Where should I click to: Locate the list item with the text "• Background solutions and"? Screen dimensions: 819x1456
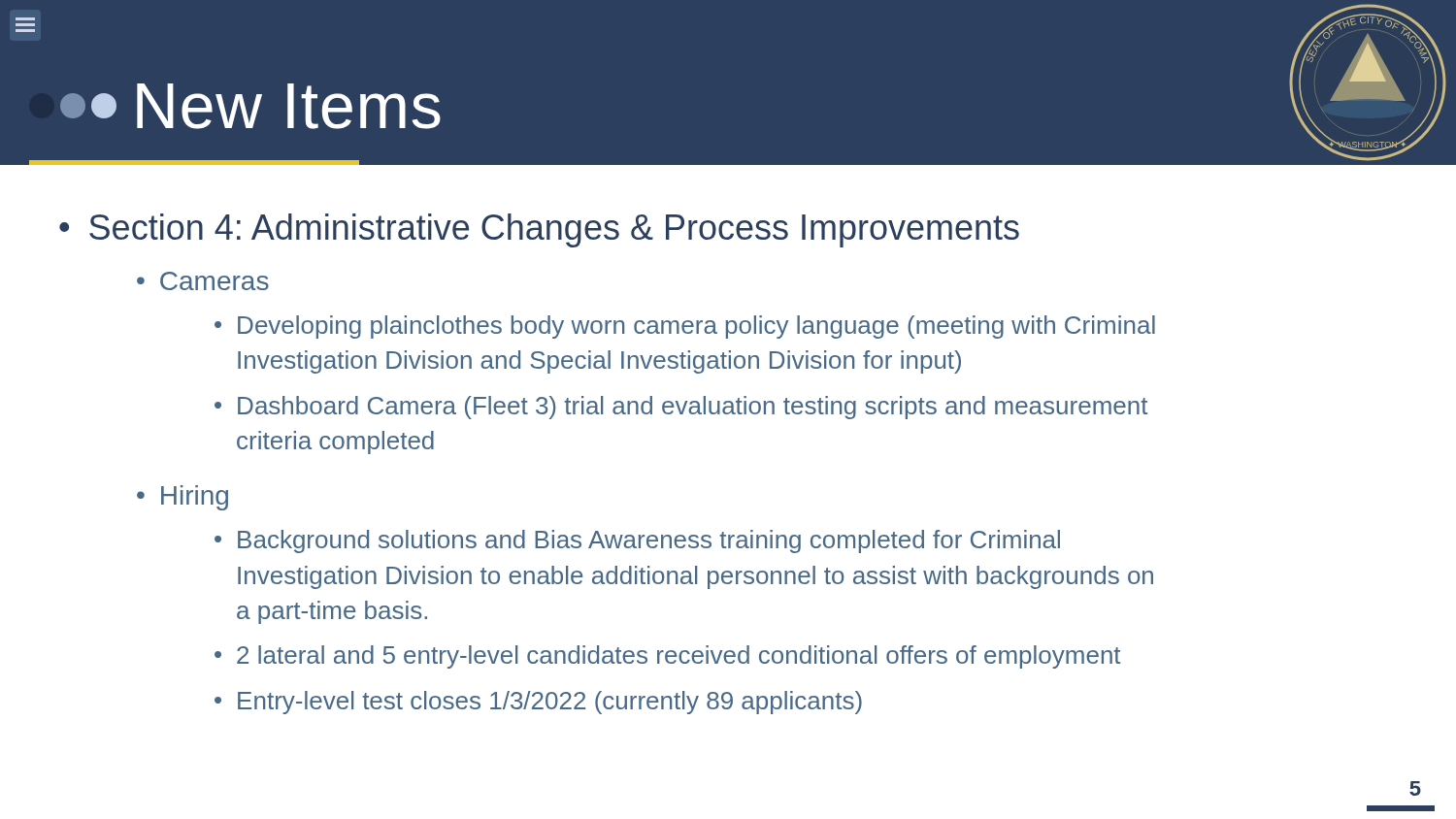684,575
